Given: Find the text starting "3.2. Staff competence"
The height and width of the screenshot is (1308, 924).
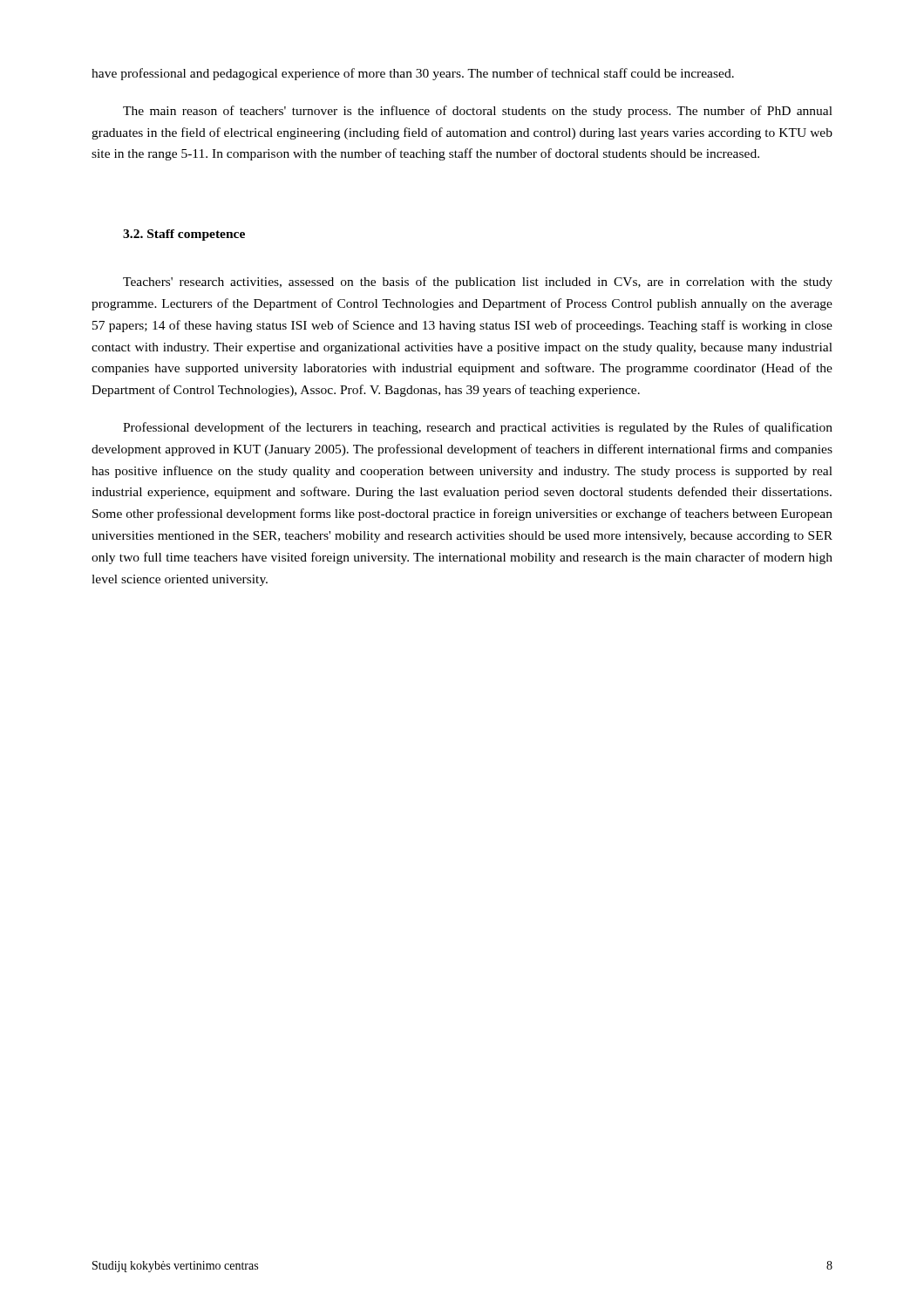Looking at the screenshot, I should [x=184, y=233].
